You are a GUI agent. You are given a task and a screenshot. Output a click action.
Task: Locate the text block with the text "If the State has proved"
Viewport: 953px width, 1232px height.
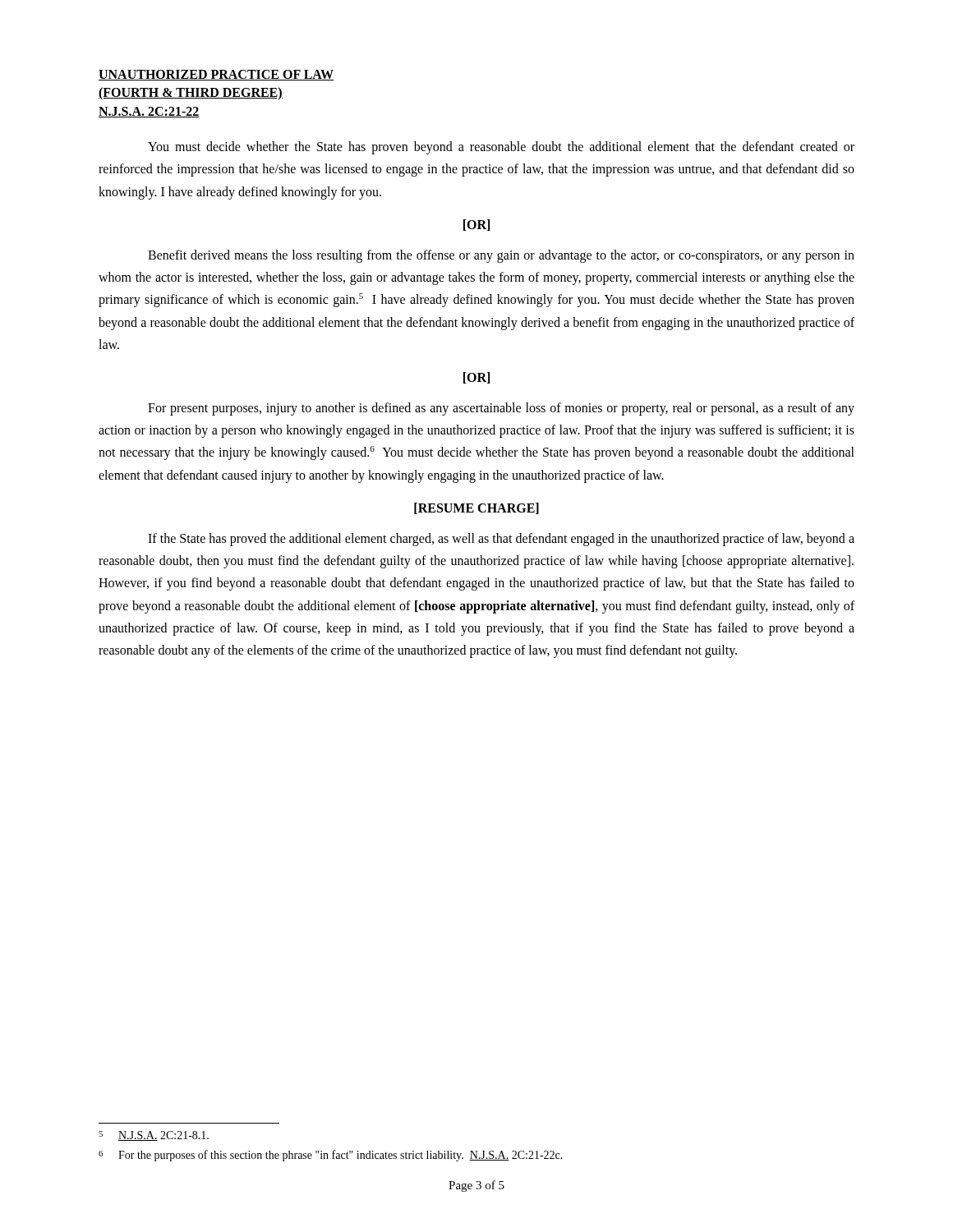(476, 594)
